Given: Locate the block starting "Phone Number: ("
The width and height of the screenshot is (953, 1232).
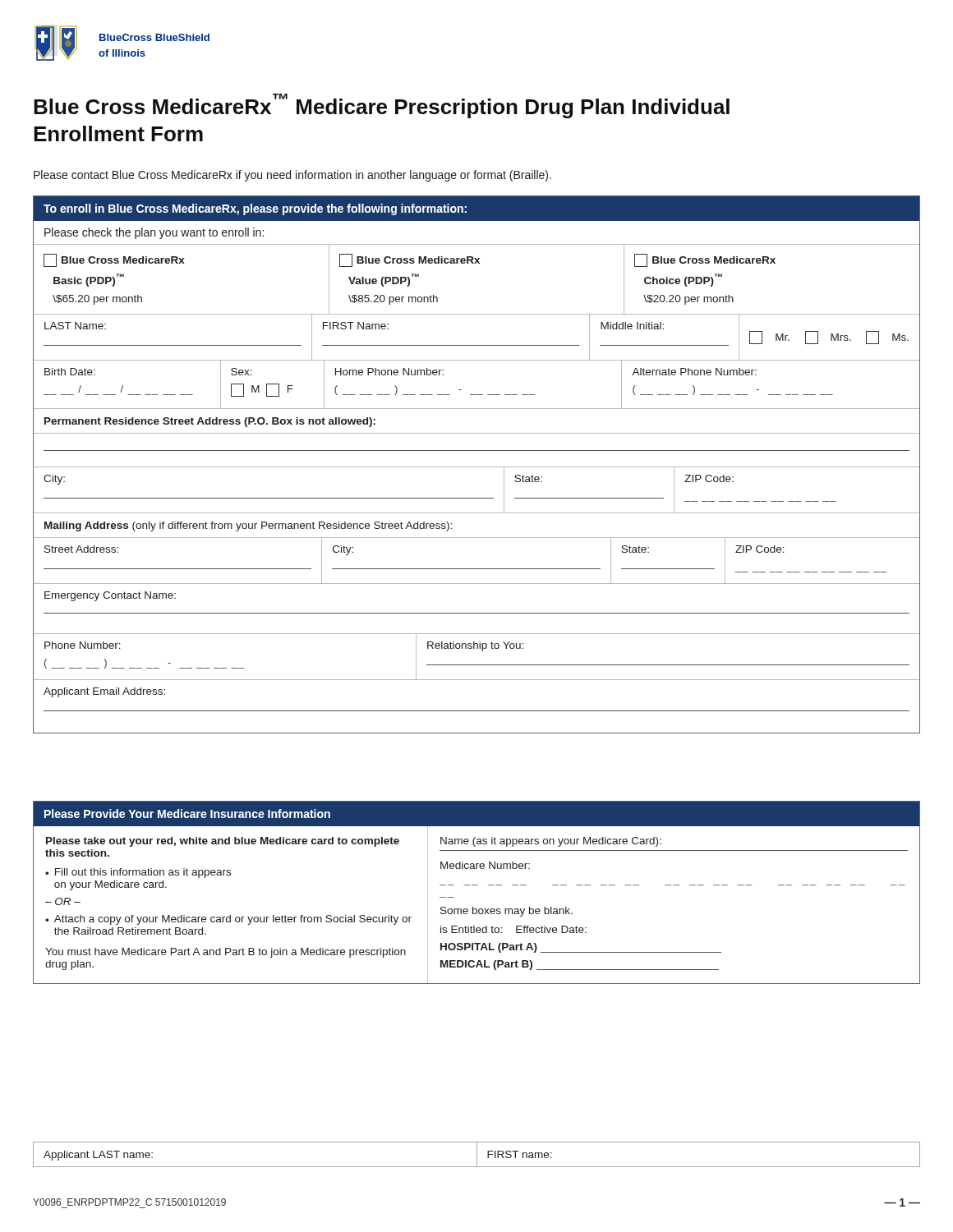Looking at the screenshot, I should [476, 657].
